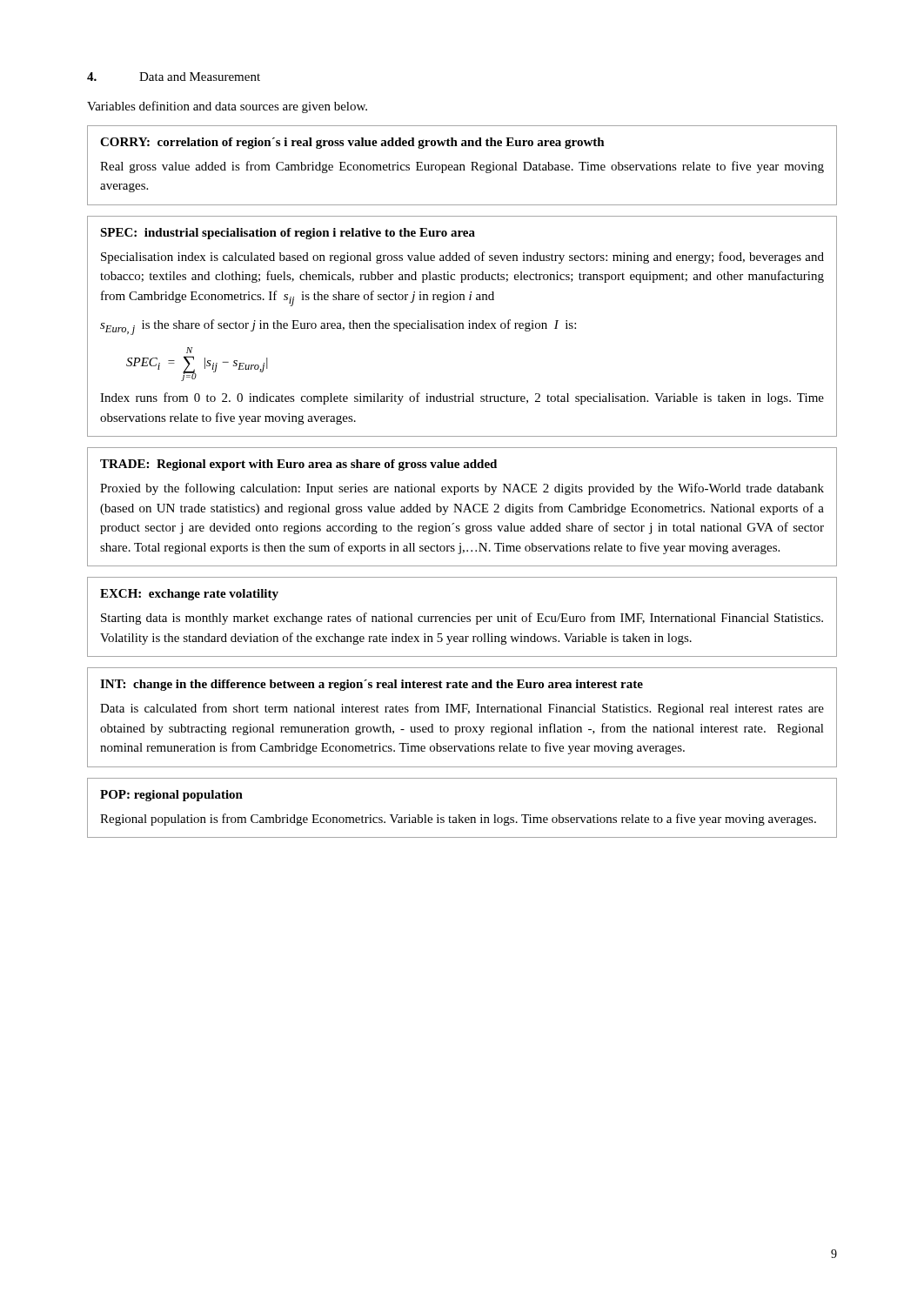Image resolution: width=924 pixels, height=1305 pixels.
Task: Find the text block that reads "CORRY: correlation of region´s i real gross"
Action: pos(462,165)
